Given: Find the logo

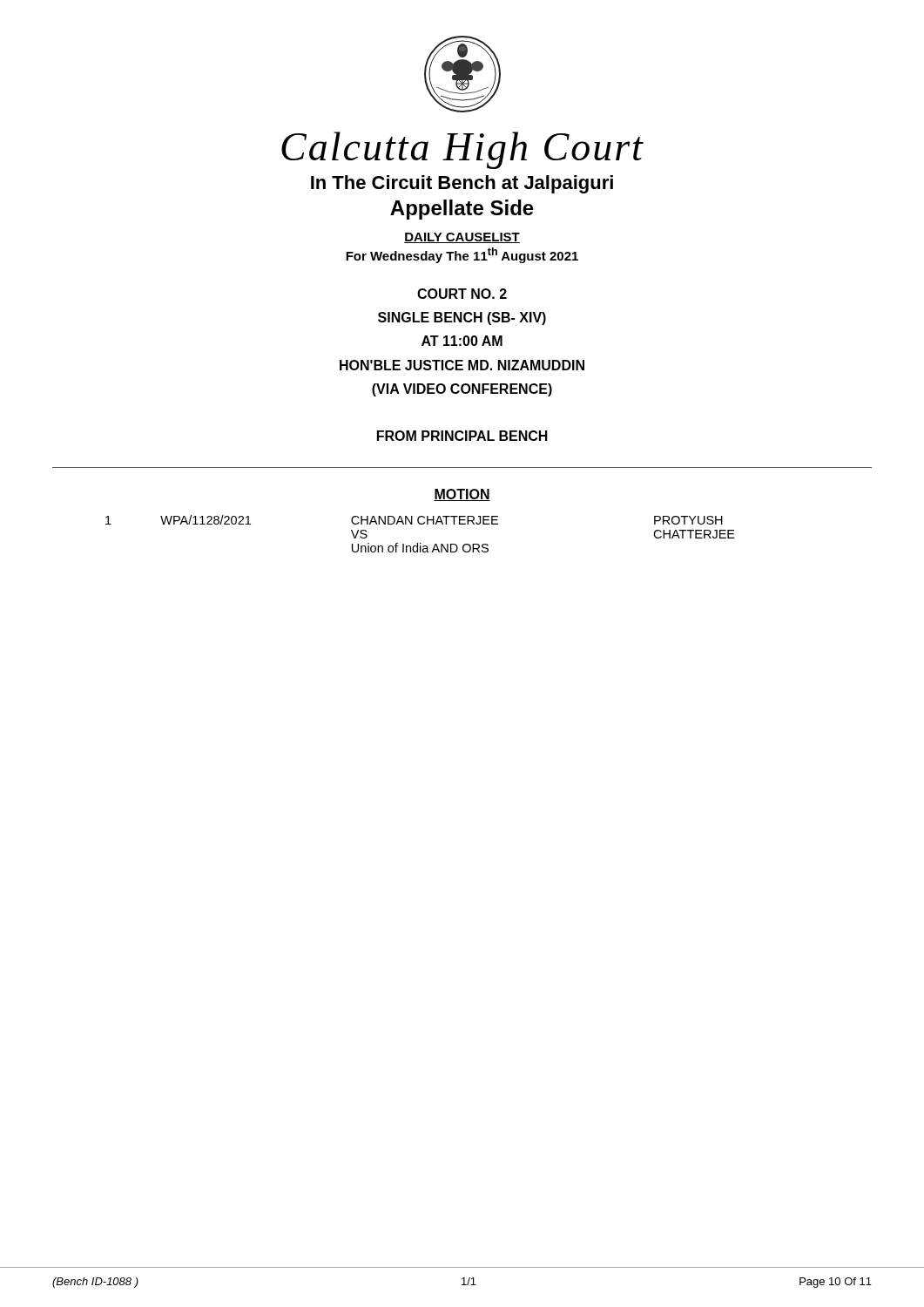Looking at the screenshot, I should click(x=462, y=58).
